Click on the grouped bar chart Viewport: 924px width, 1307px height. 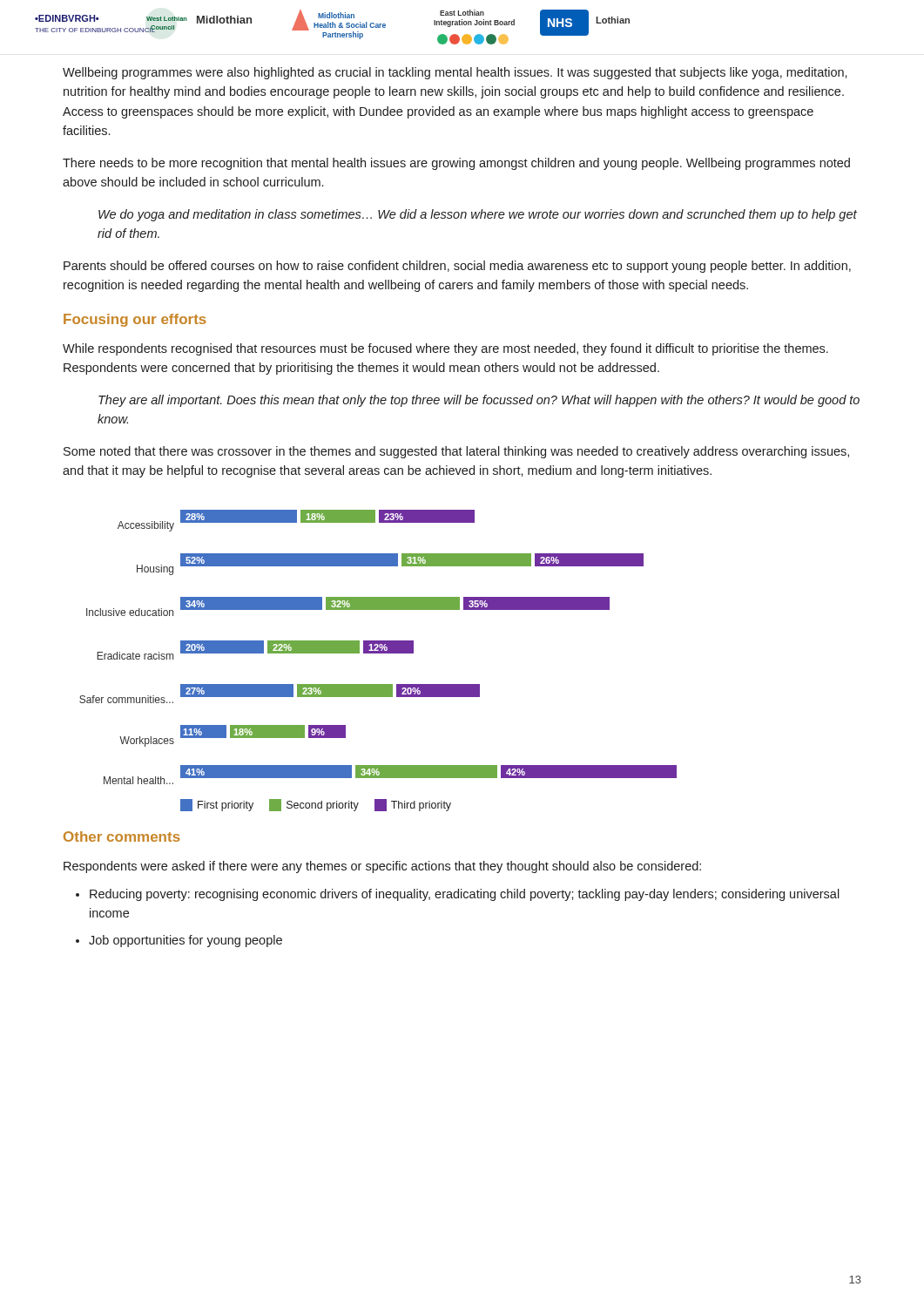tap(462, 646)
